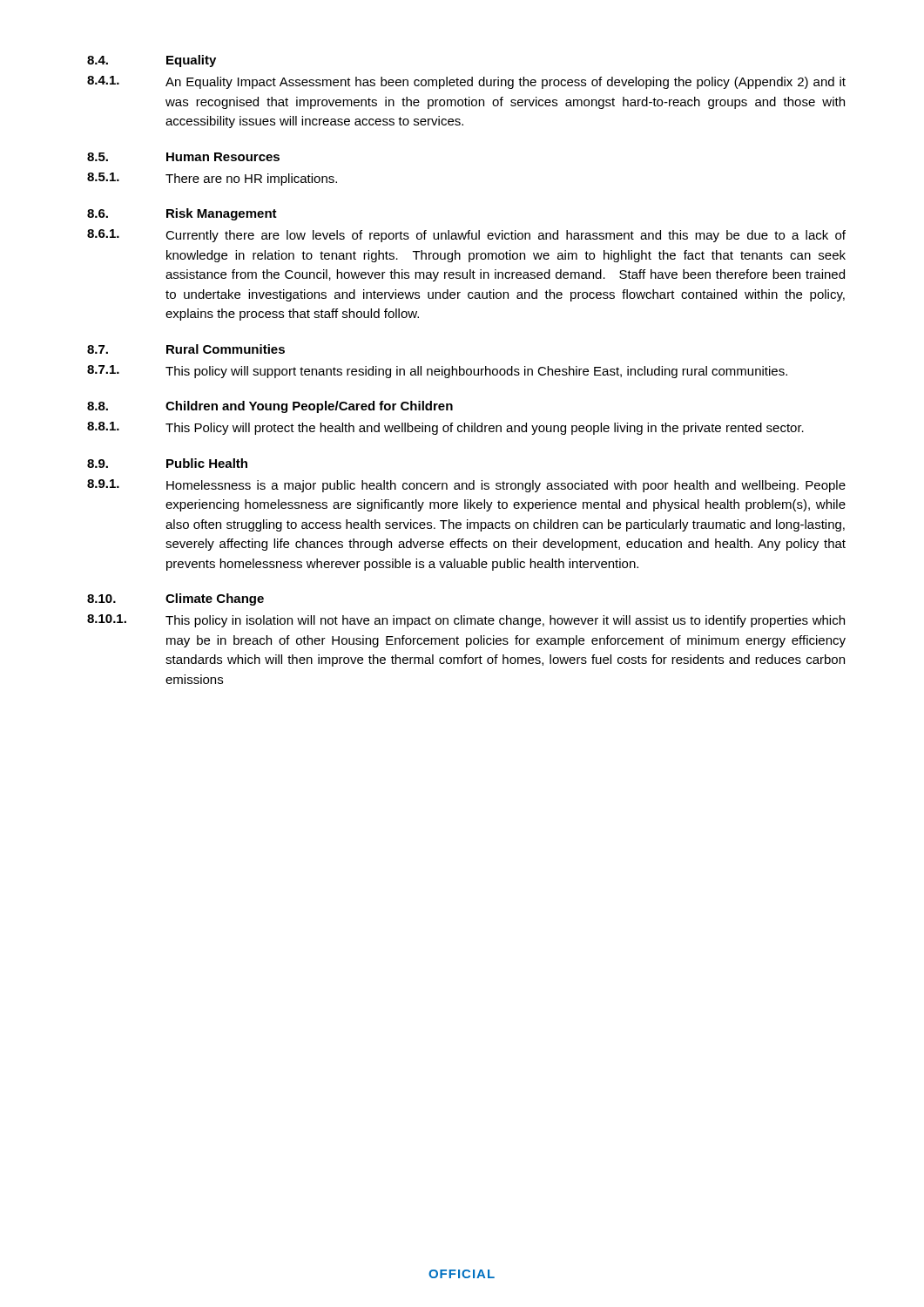Screen dimensions: 1307x924
Task: Locate the text block starting "5.1. There are no HR"
Action: [212, 179]
